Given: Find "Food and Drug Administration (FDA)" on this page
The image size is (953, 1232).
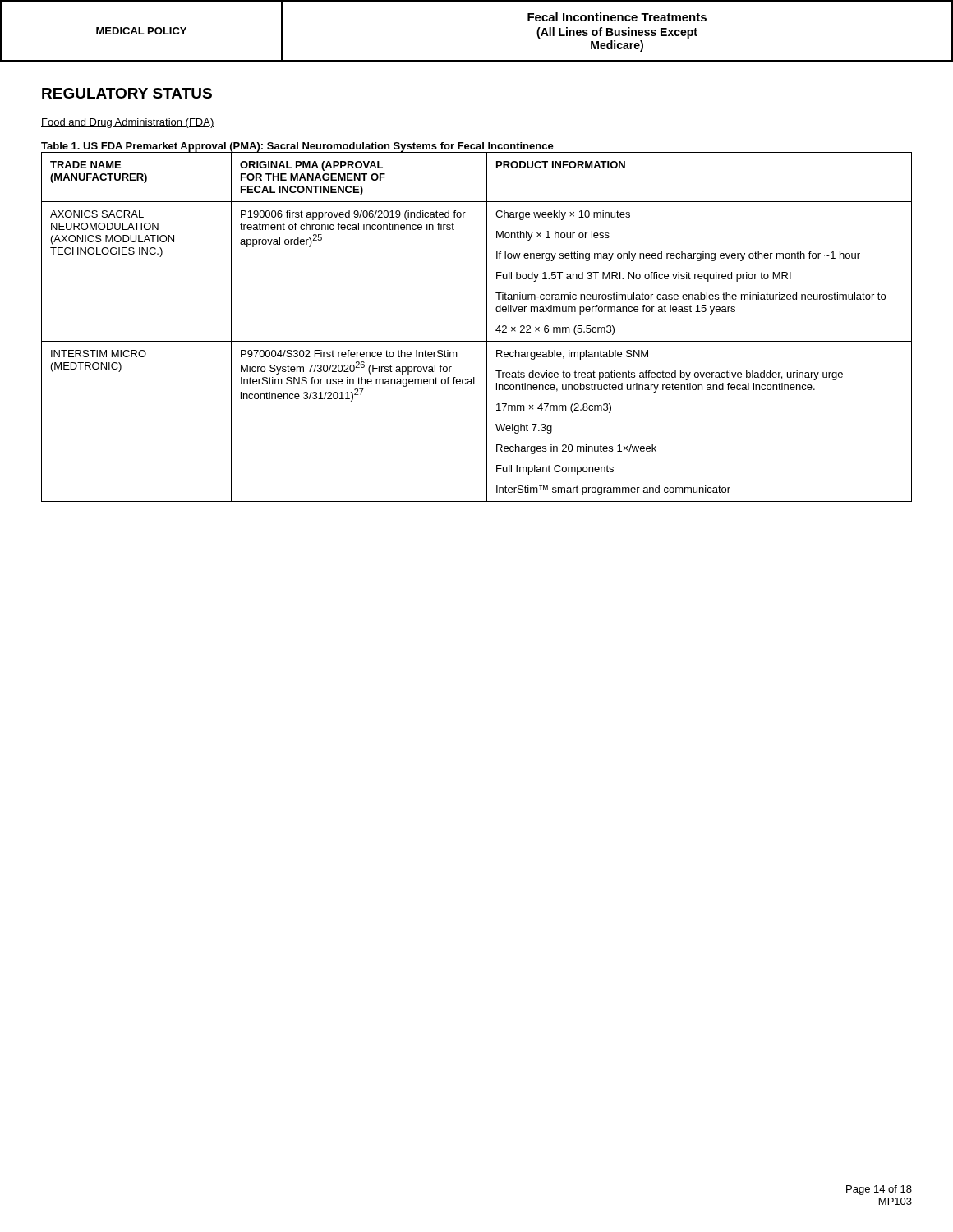Looking at the screenshot, I should coord(127,122).
